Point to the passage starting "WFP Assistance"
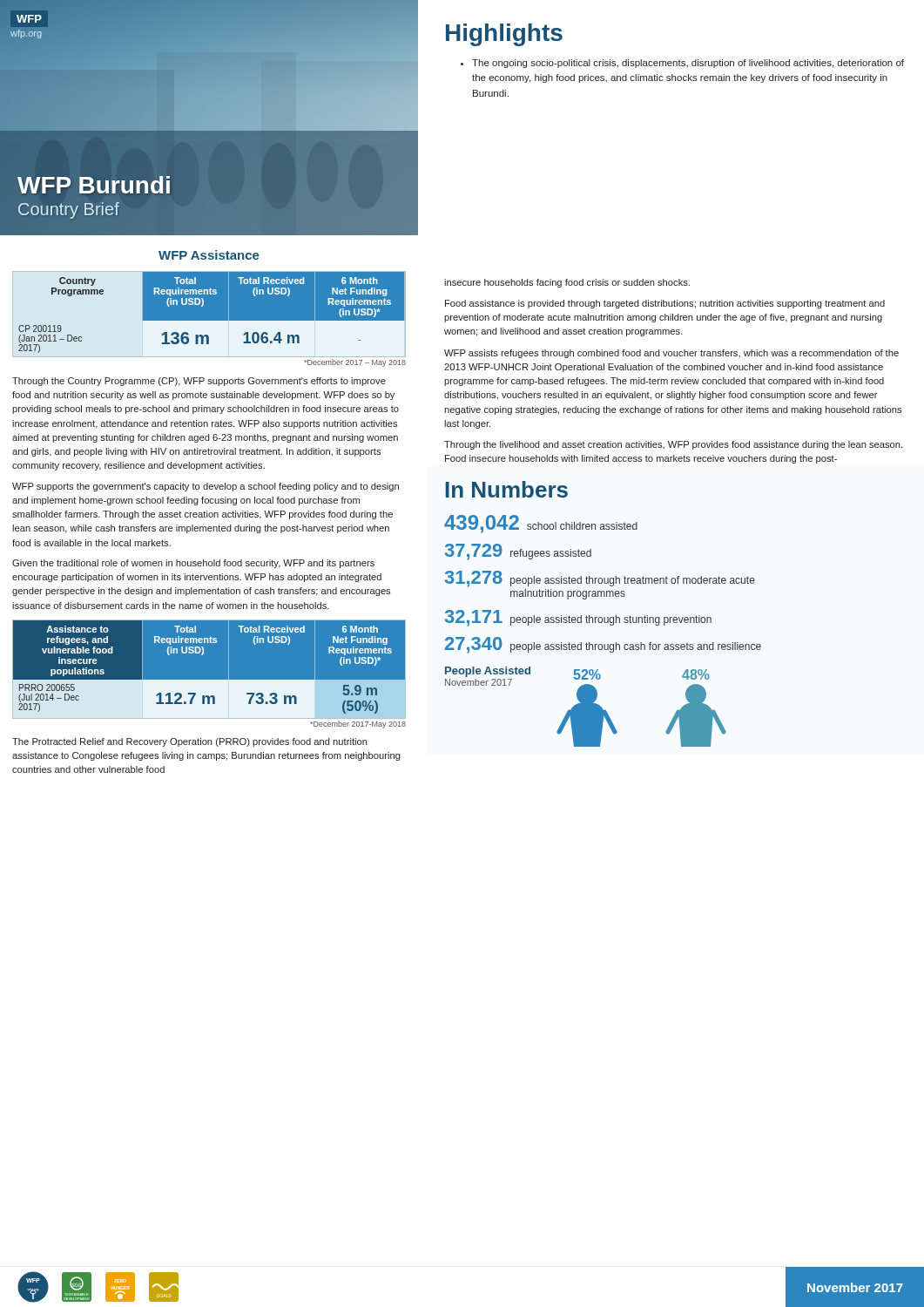924x1307 pixels. (209, 255)
